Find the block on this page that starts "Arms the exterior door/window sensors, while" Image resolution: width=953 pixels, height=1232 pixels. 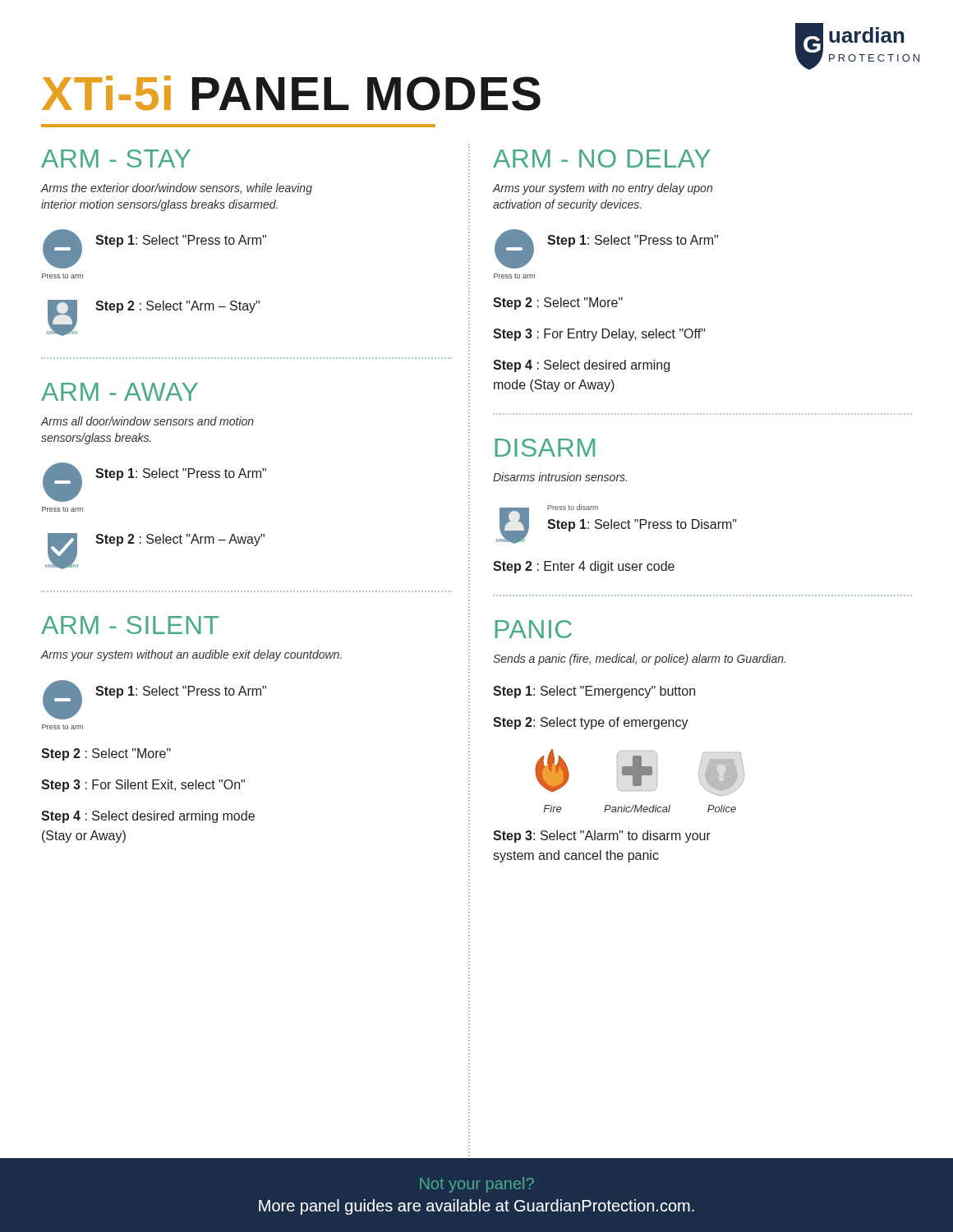pyautogui.click(x=246, y=197)
